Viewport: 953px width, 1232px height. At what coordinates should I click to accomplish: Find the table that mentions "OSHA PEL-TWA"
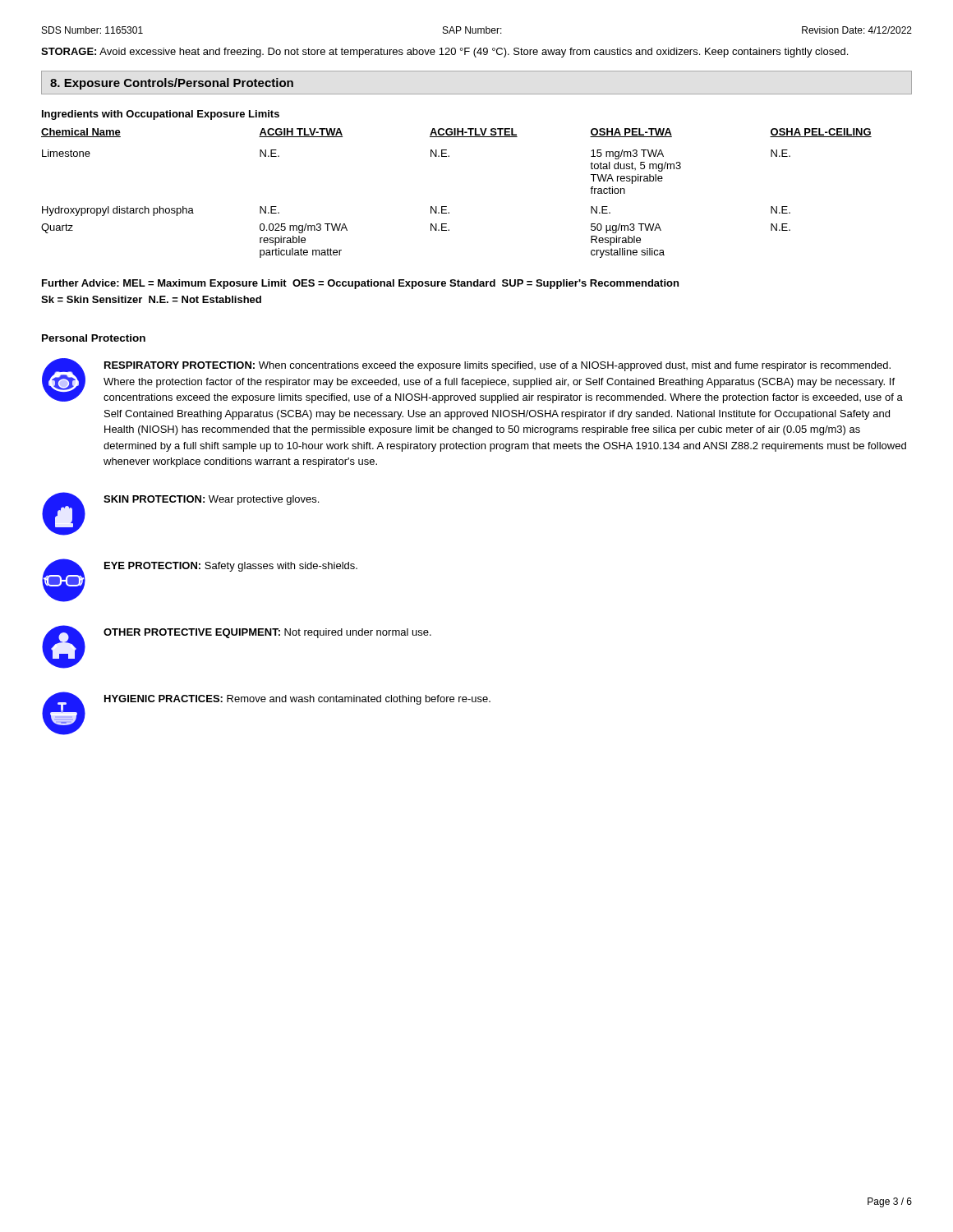[476, 184]
